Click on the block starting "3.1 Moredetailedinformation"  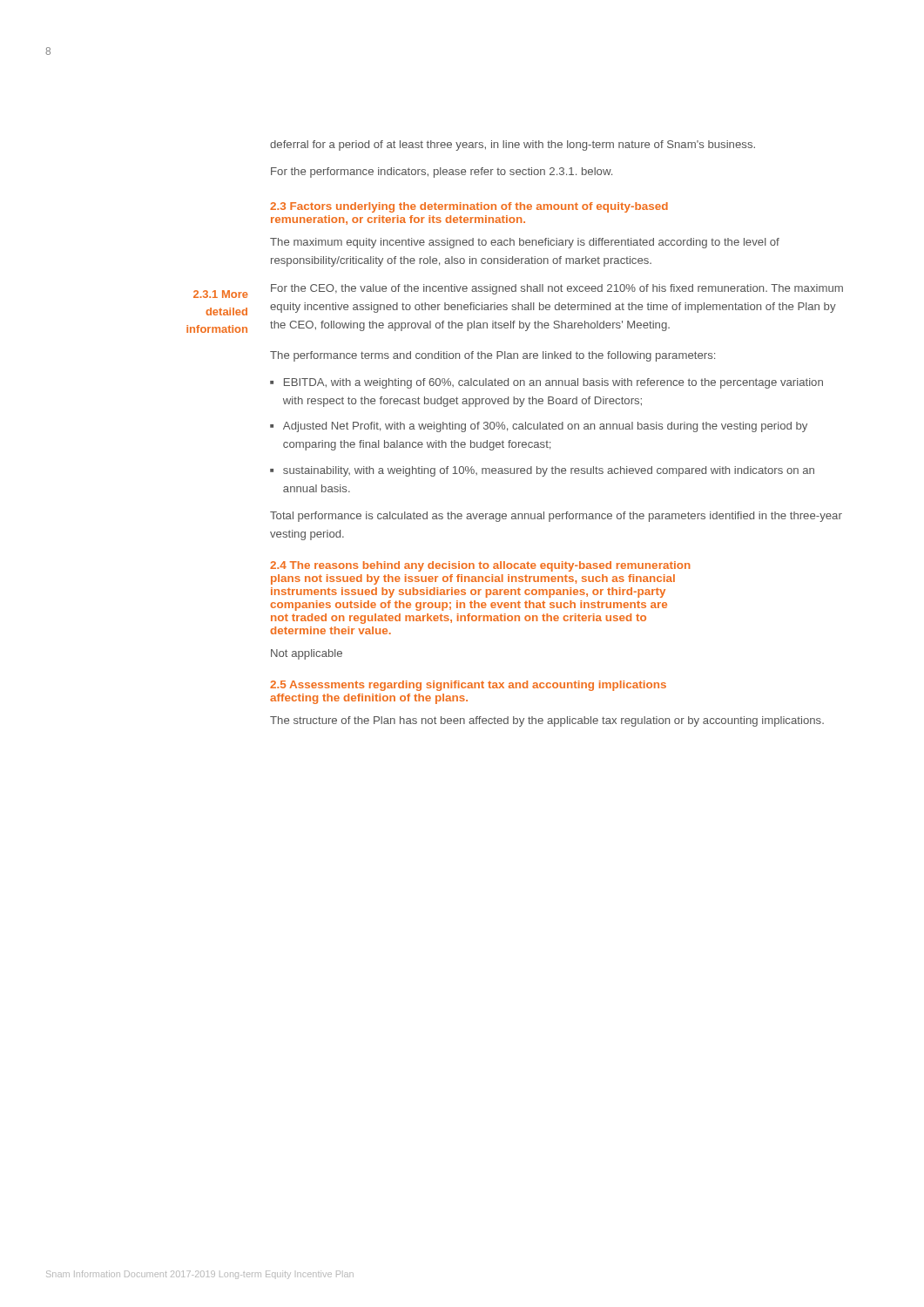(217, 312)
